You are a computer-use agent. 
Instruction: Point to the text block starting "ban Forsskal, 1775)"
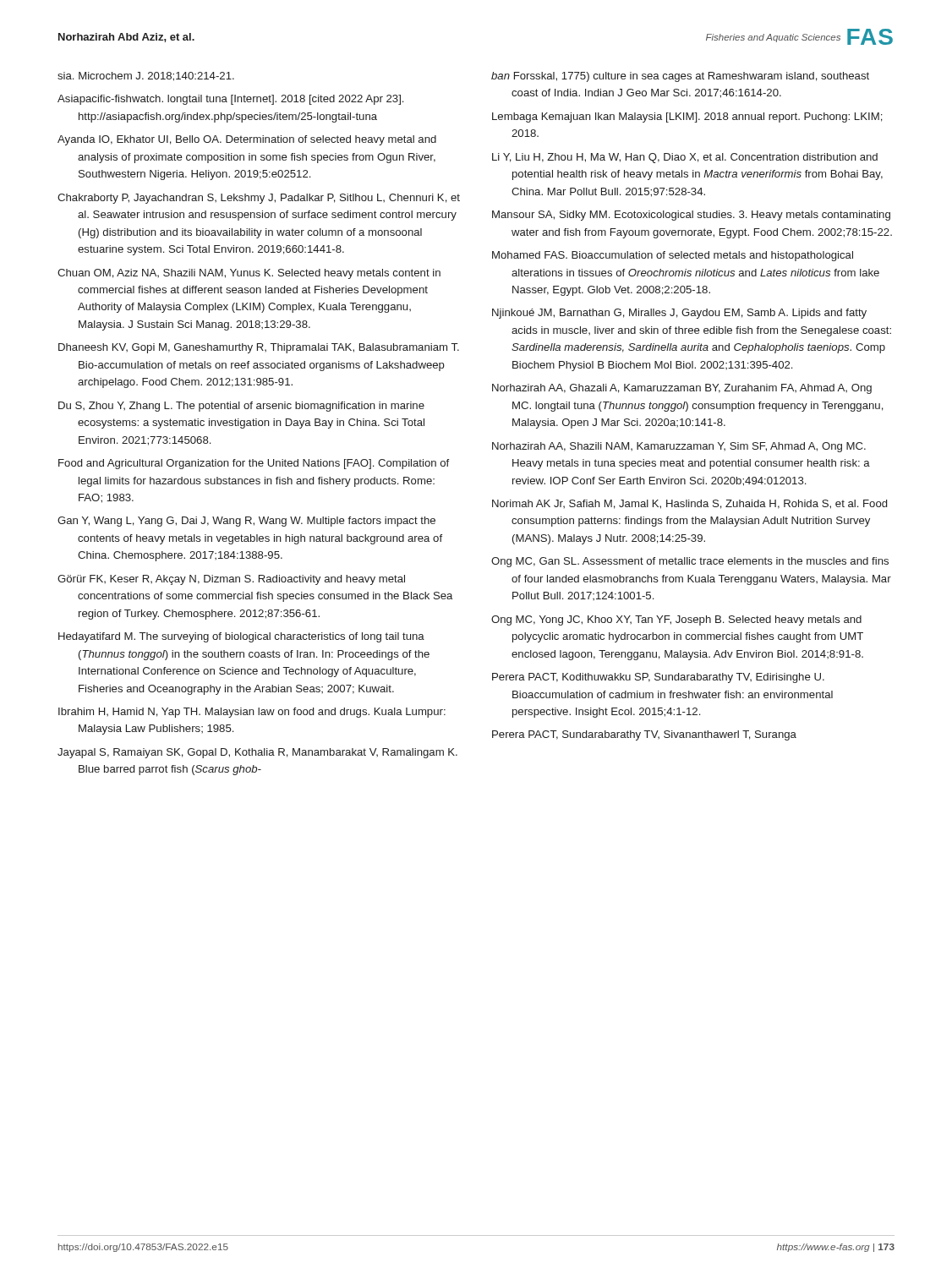680,84
